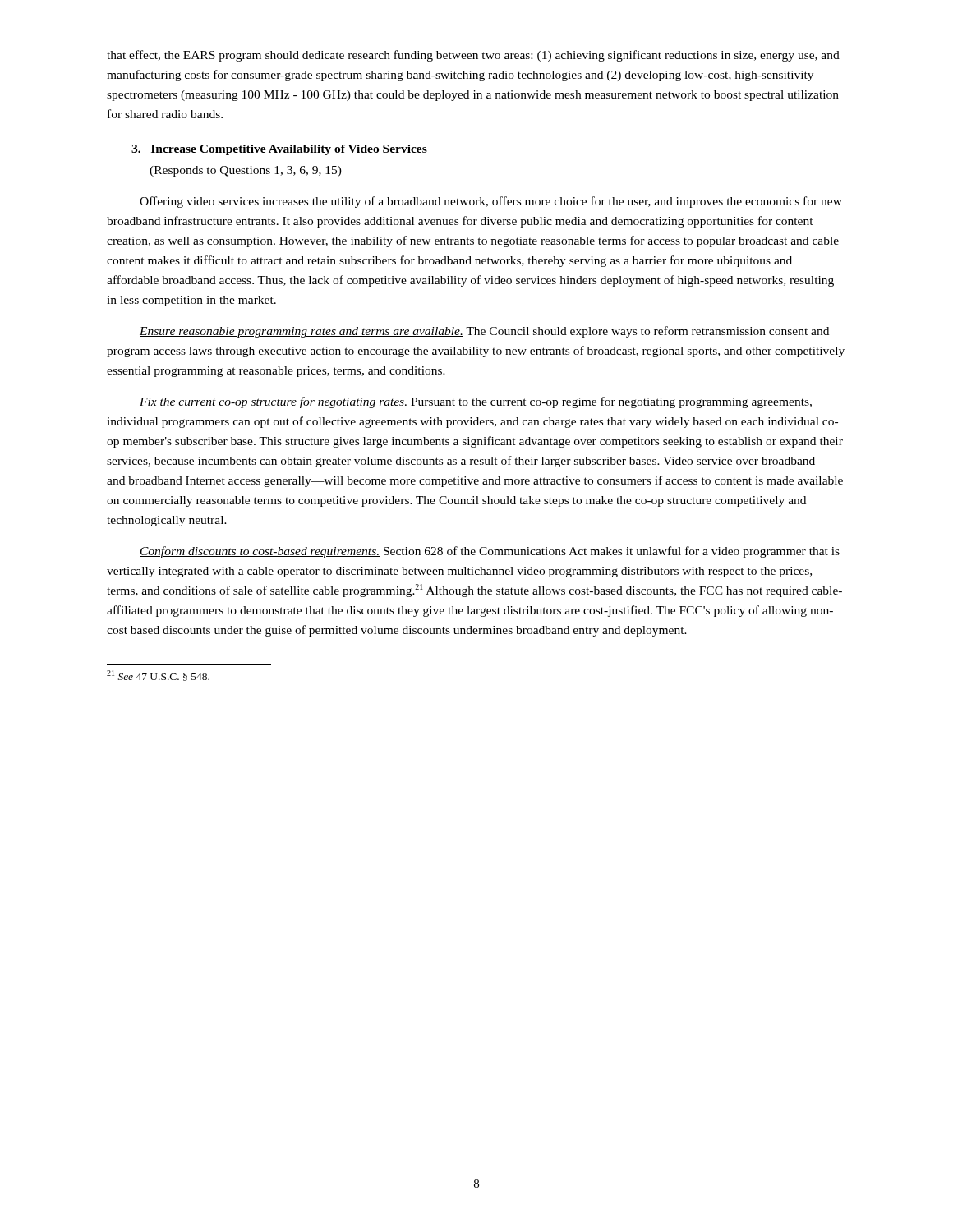This screenshot has height=1232, width=953.
Task: Locate the text block that says "Fix the current co-op structure for negotiating rates."
Action: (x=476, y=461)
